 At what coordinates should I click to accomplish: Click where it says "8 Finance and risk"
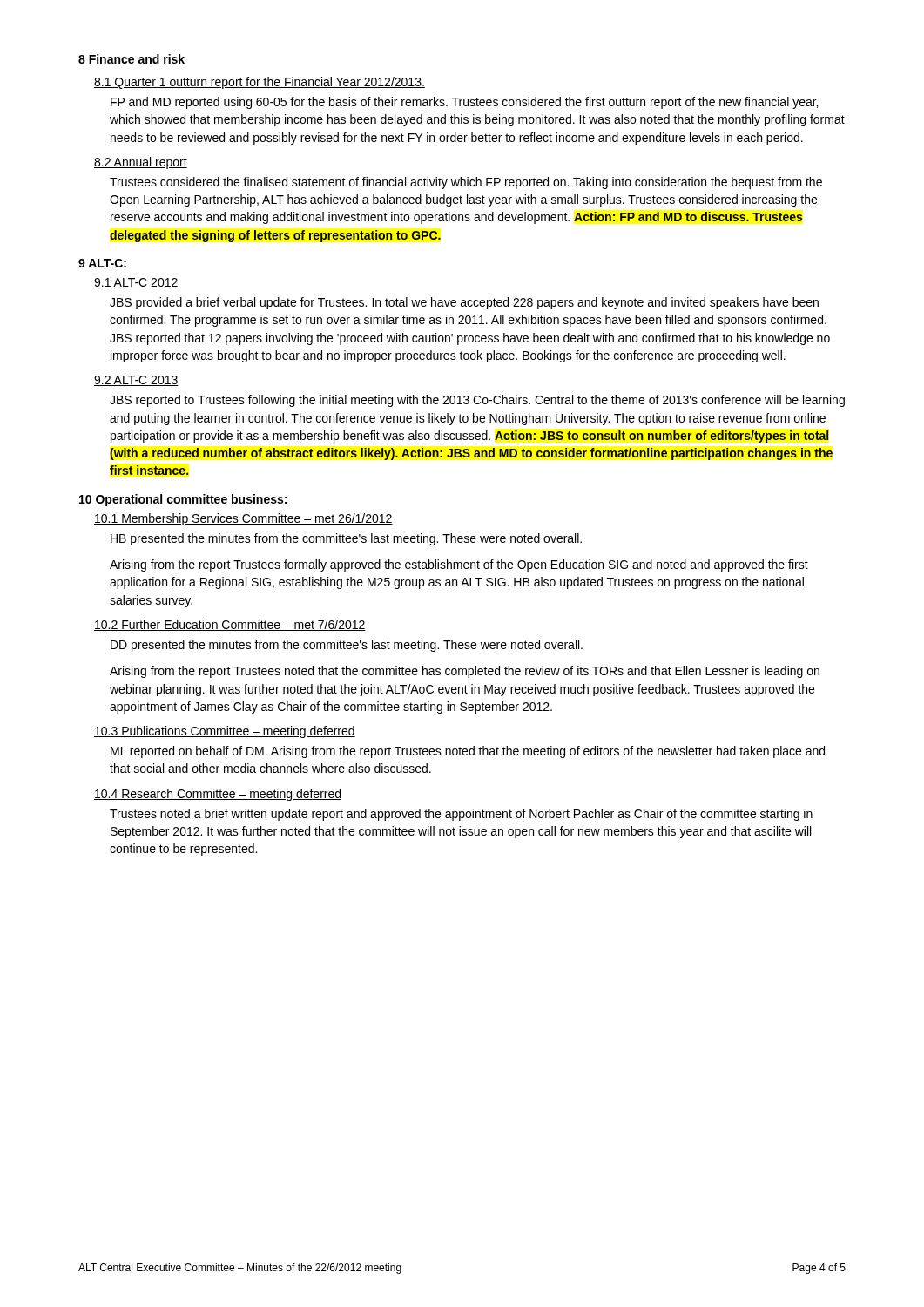(x=132, y=59)
